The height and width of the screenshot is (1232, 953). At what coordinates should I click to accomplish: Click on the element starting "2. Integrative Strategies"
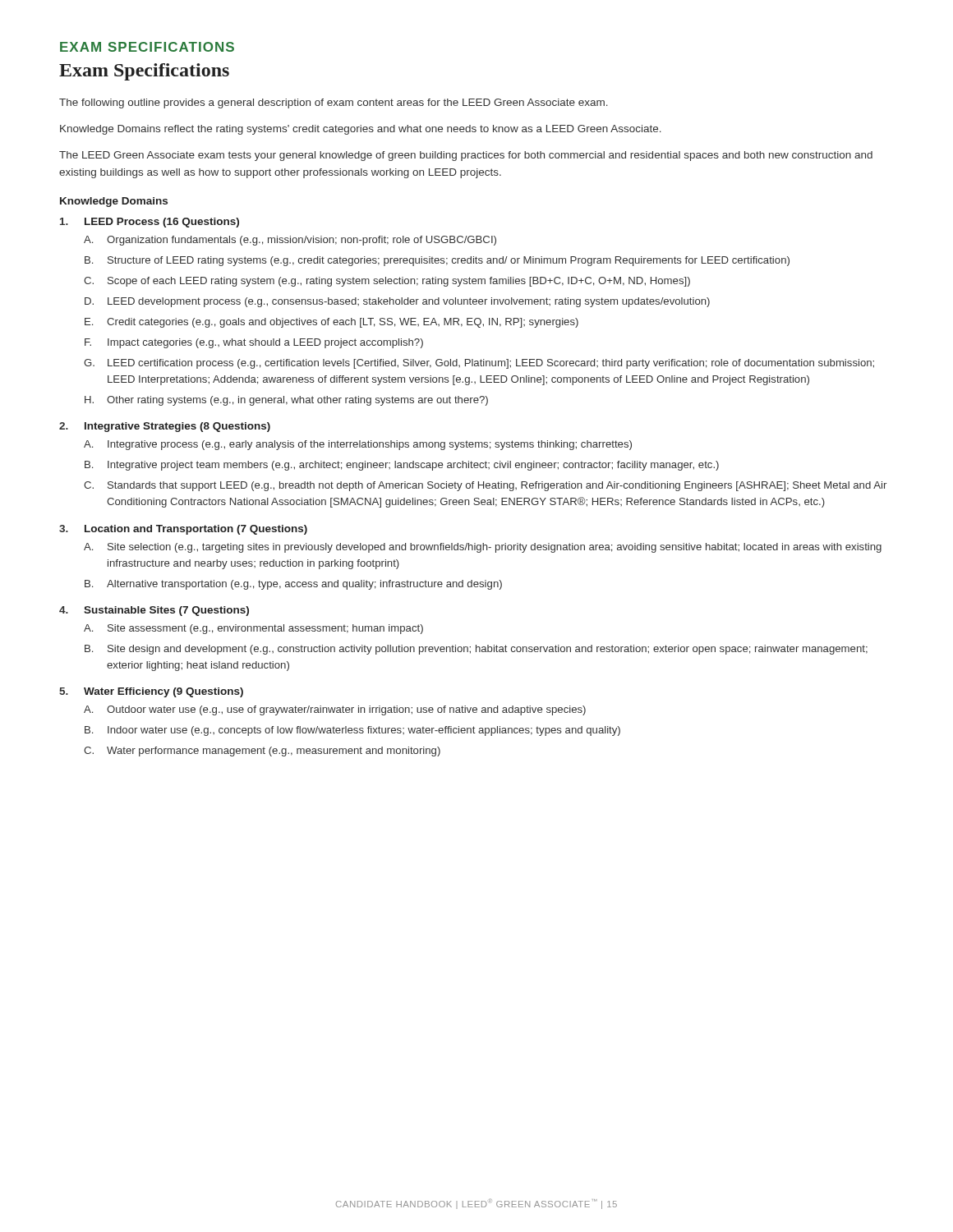[x=476, y=465]
